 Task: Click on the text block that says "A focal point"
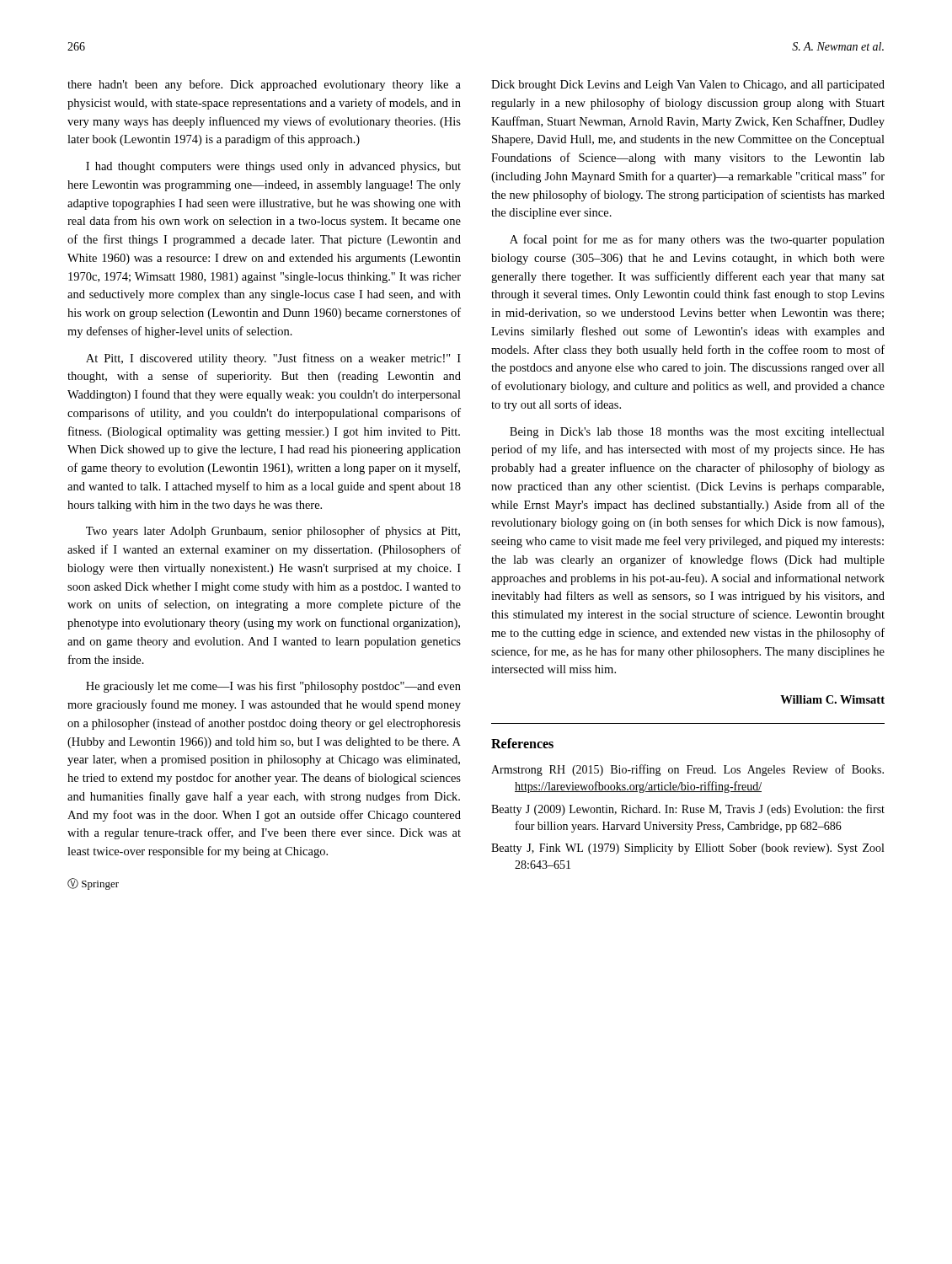(x=688, y=323)
